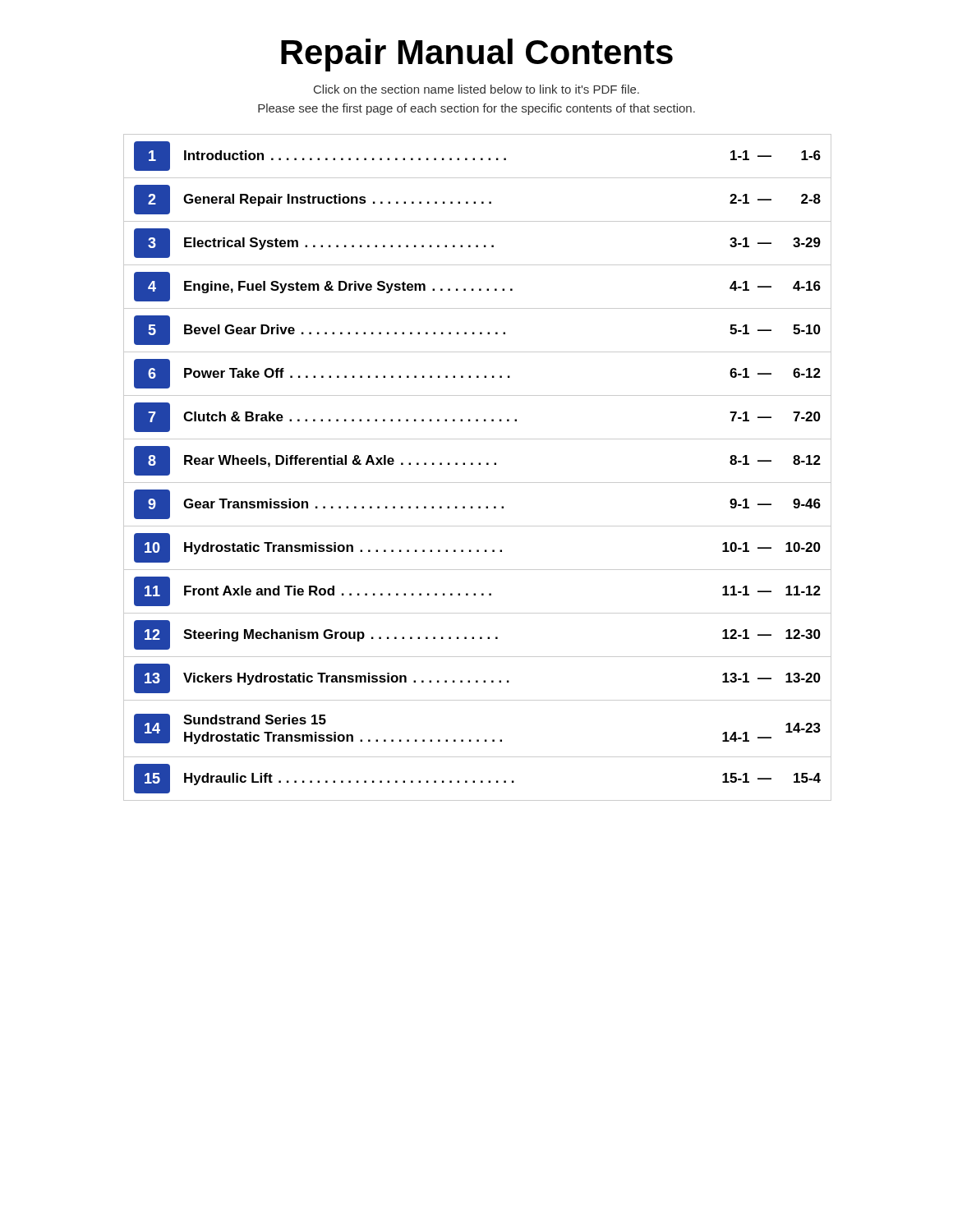
Task: Find the list item that reads "12 Steering Mechanism Group ."
Action: pyautogui.click(x=477, y=635)
